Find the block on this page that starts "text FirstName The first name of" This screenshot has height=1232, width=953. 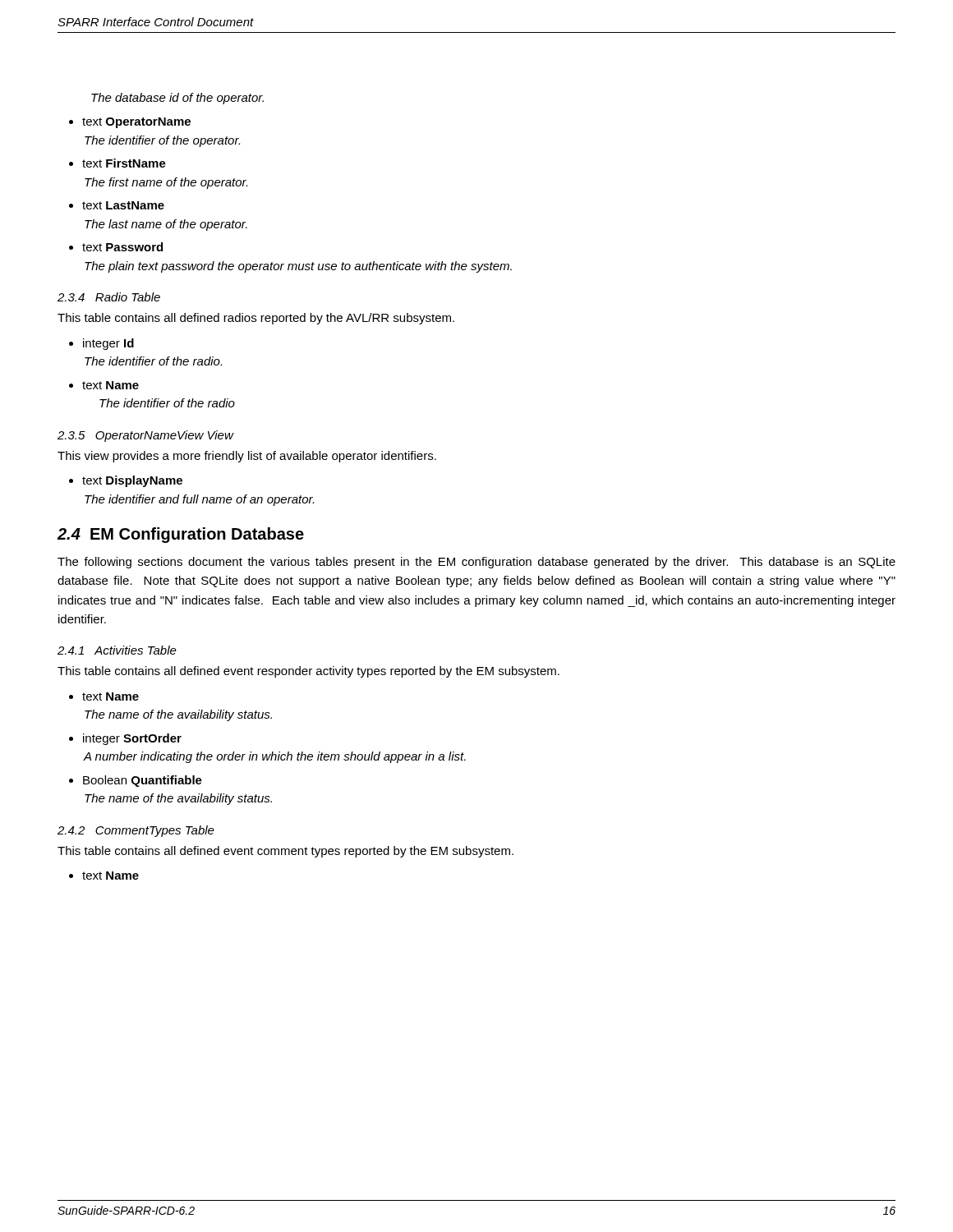[124, 163]
